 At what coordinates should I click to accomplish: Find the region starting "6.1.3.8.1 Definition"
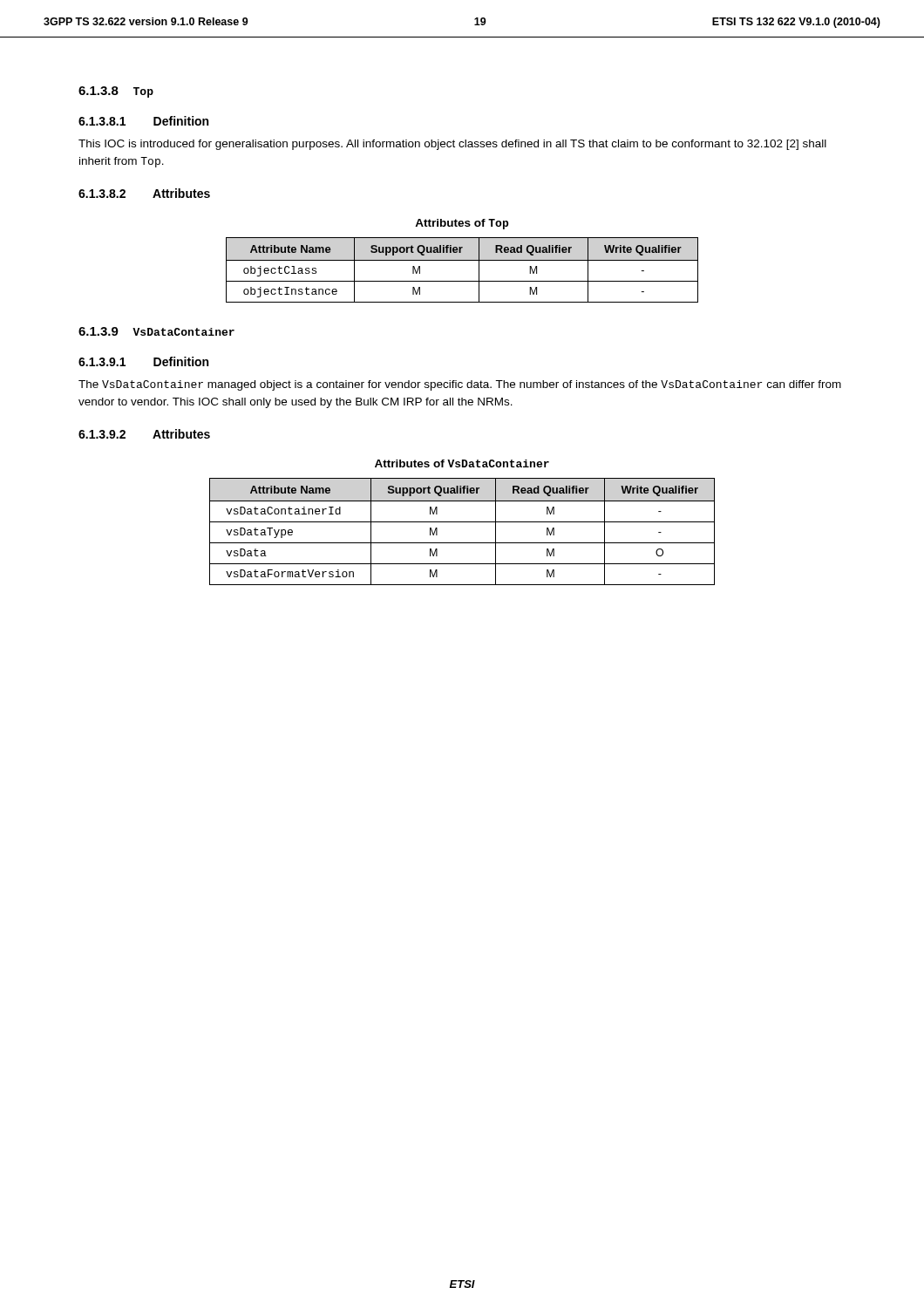tap(144, 121)
